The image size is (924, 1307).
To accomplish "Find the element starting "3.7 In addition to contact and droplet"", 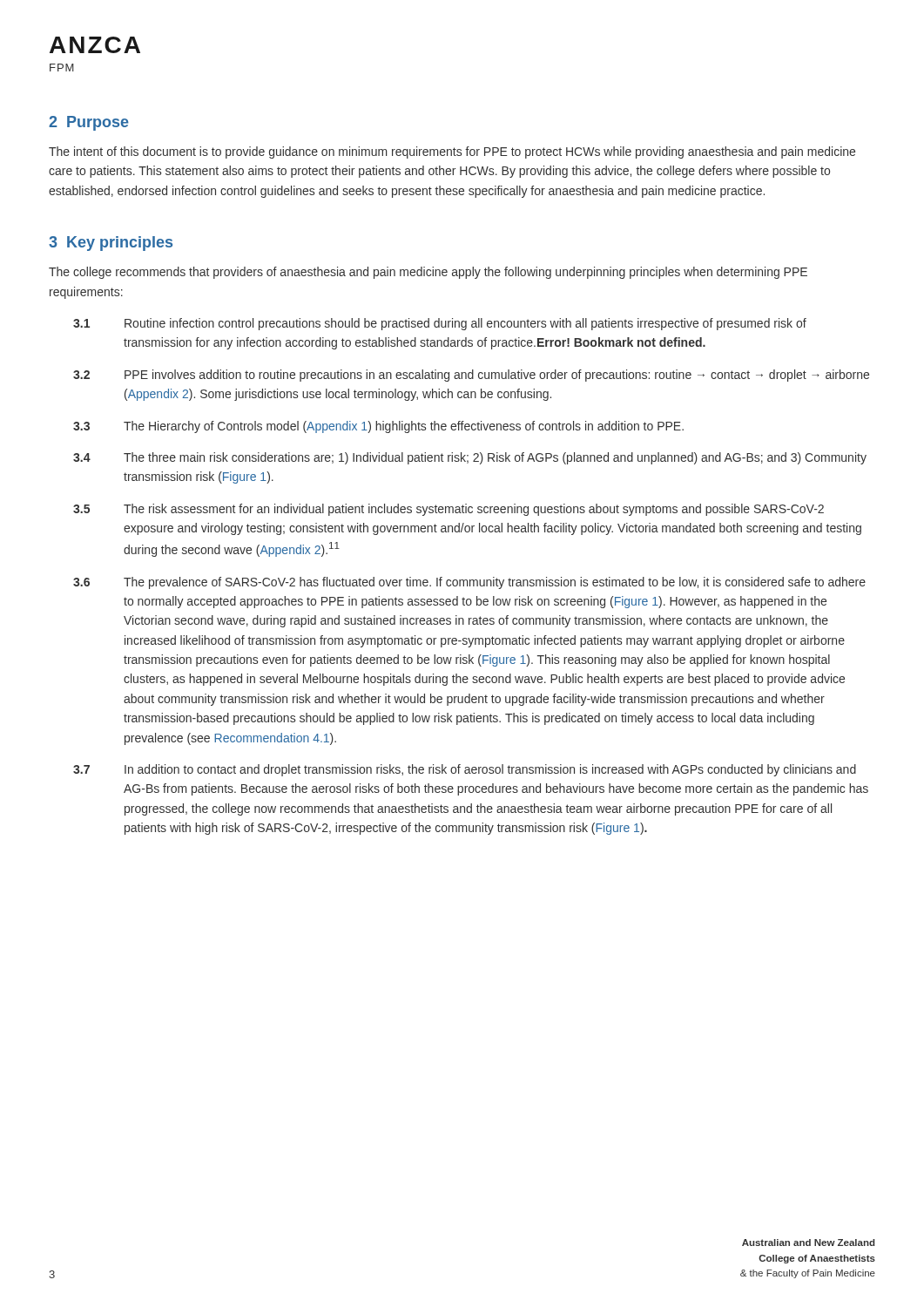I will 462,799.
